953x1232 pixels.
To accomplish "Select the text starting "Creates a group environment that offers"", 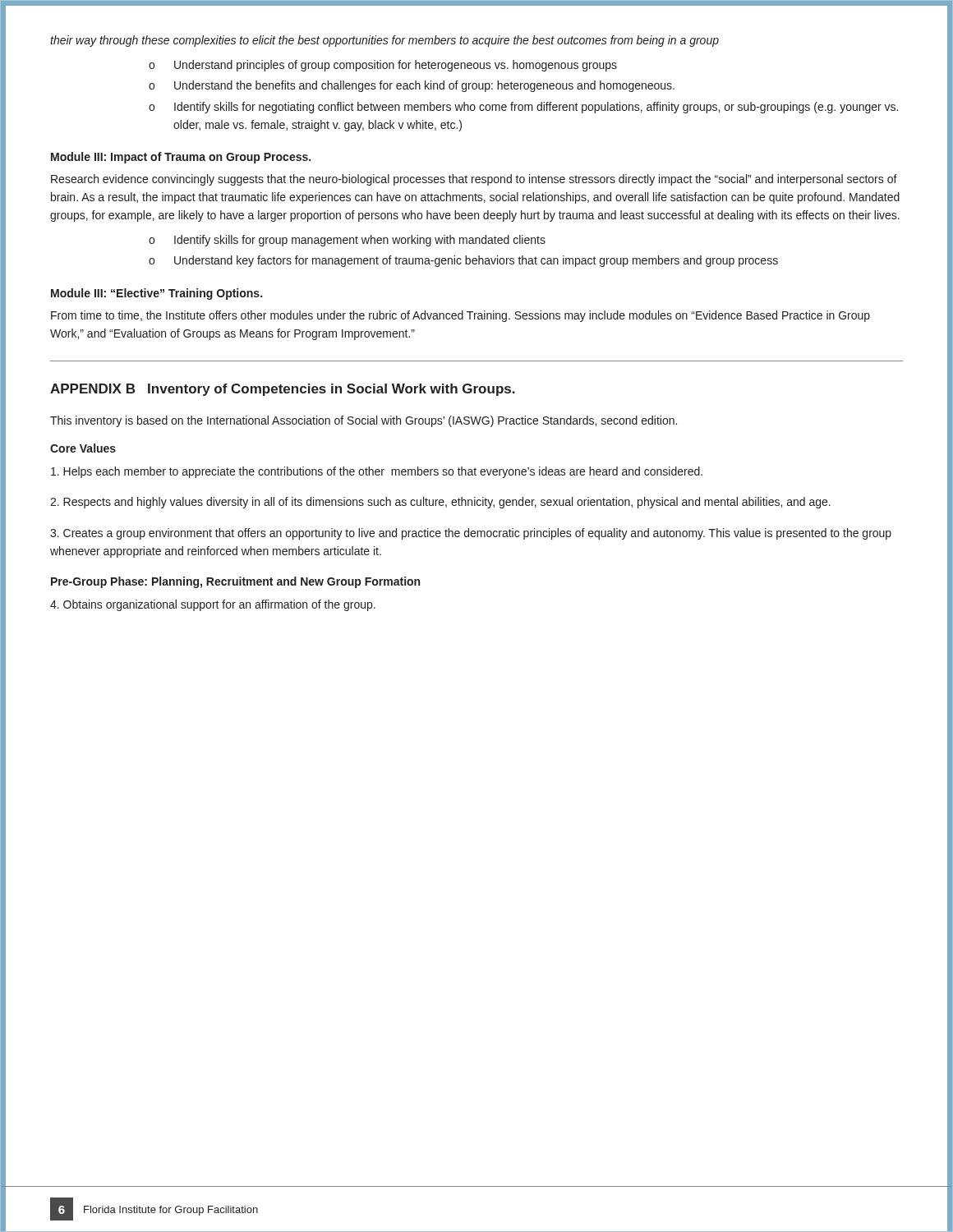I will (x=471, y=542).
